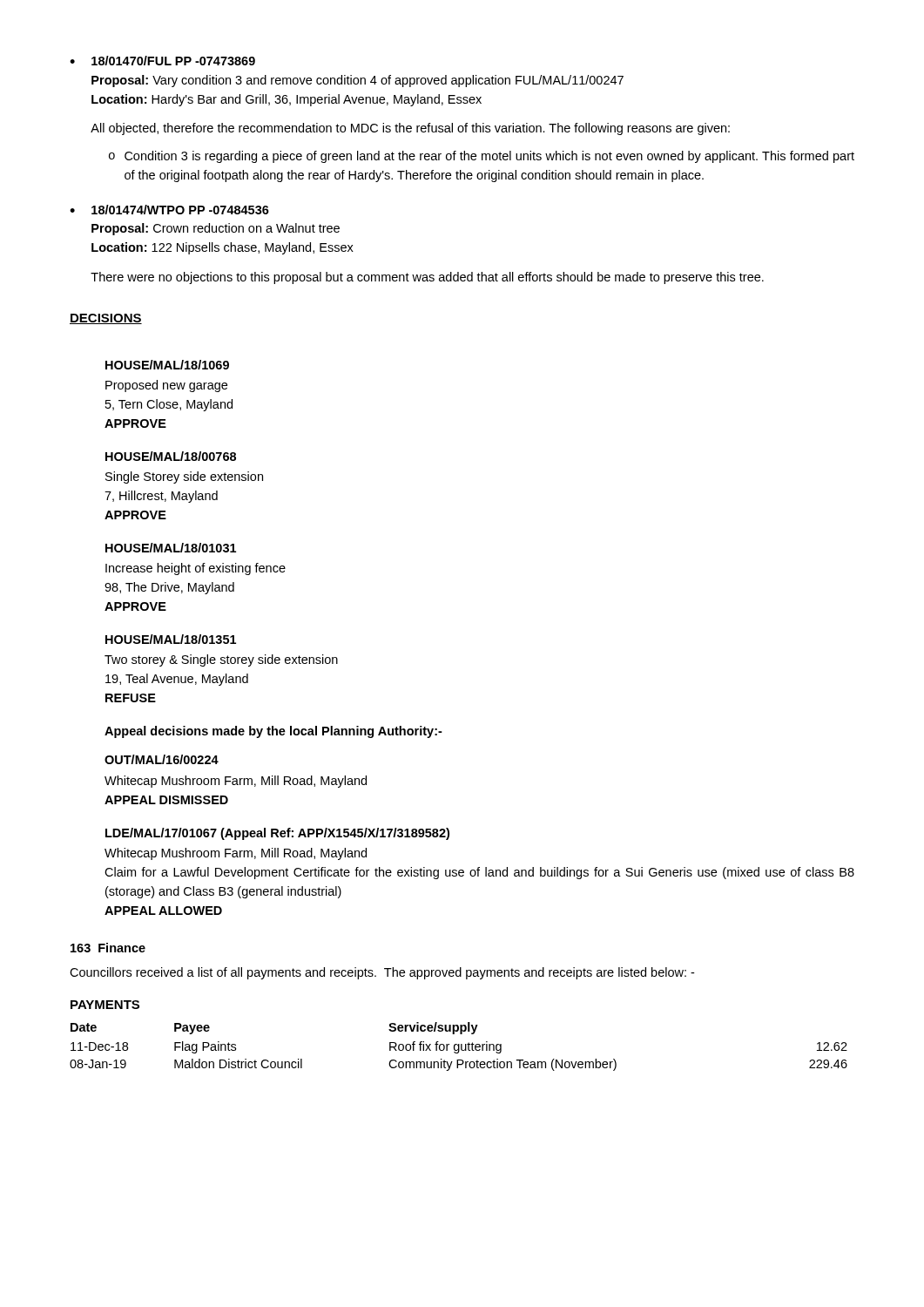Where is the passage that starts "Appeal decisions made by"?
This screenshot has height=1307, width=924.
pos(273,731)
